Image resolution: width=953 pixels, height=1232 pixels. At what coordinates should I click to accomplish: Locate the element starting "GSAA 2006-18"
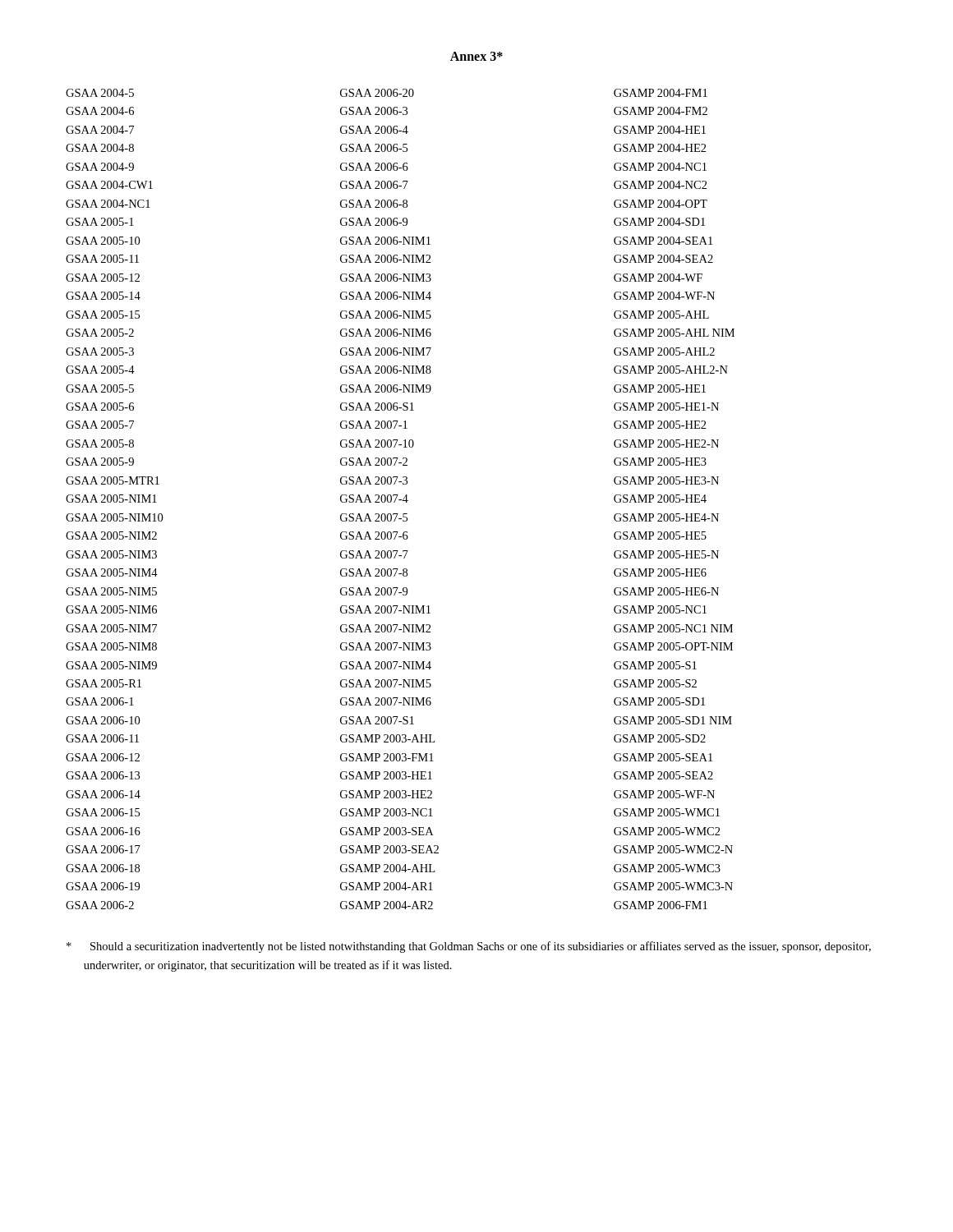point(103,868)
